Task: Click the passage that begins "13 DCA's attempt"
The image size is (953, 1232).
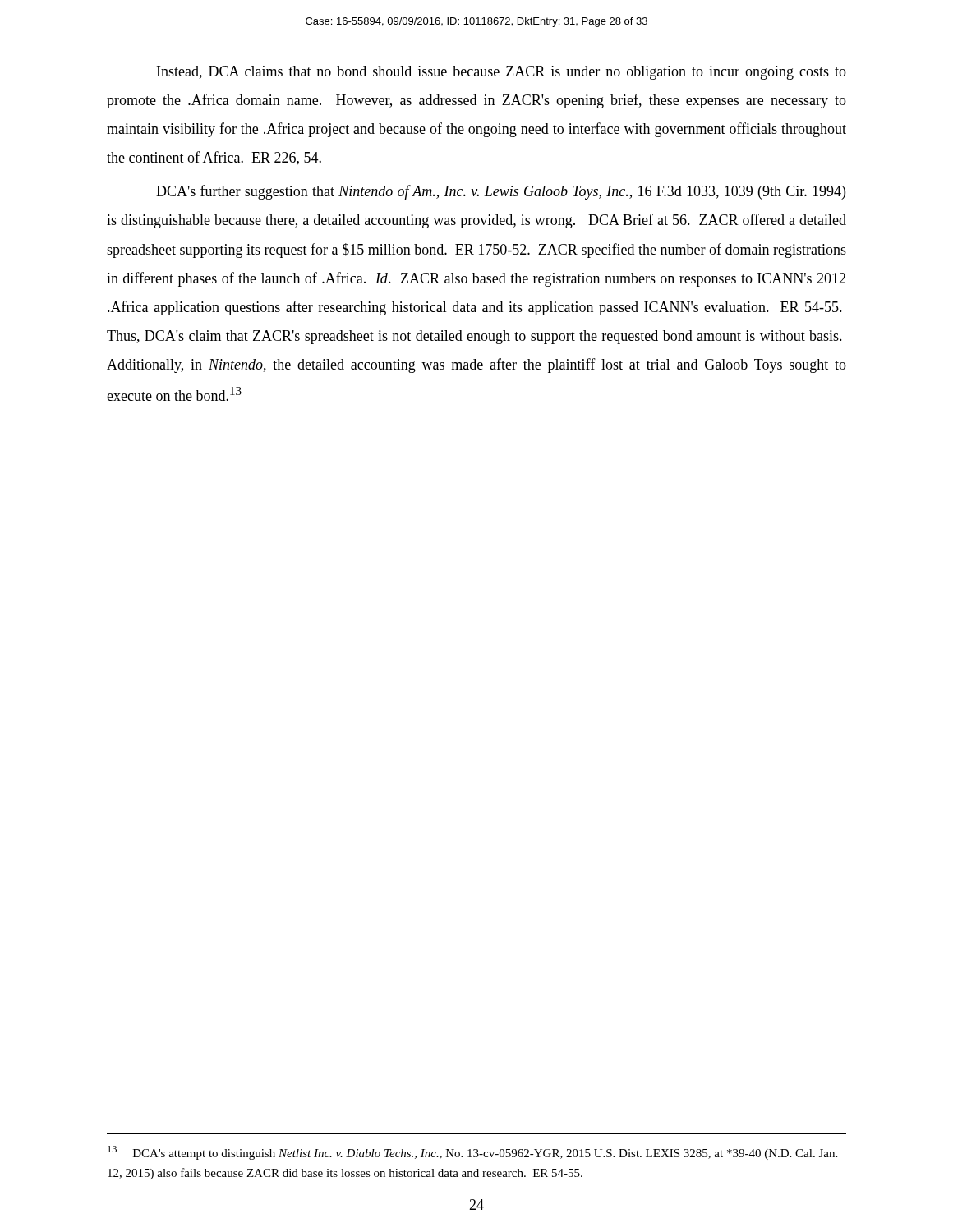Action: click(472, 1161)
